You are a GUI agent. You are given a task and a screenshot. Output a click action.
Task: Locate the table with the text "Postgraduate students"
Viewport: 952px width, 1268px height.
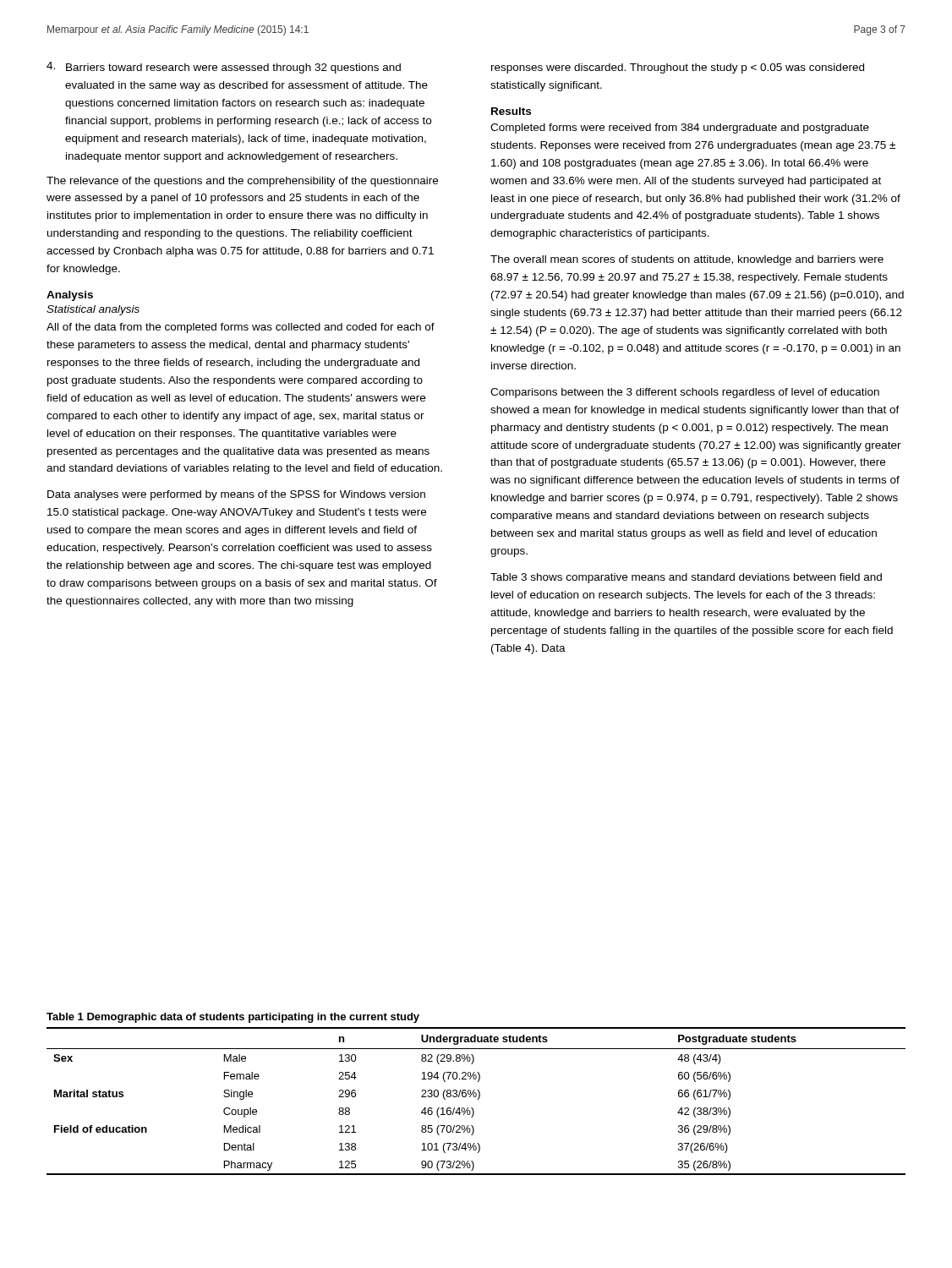(x=476, y=1101)
